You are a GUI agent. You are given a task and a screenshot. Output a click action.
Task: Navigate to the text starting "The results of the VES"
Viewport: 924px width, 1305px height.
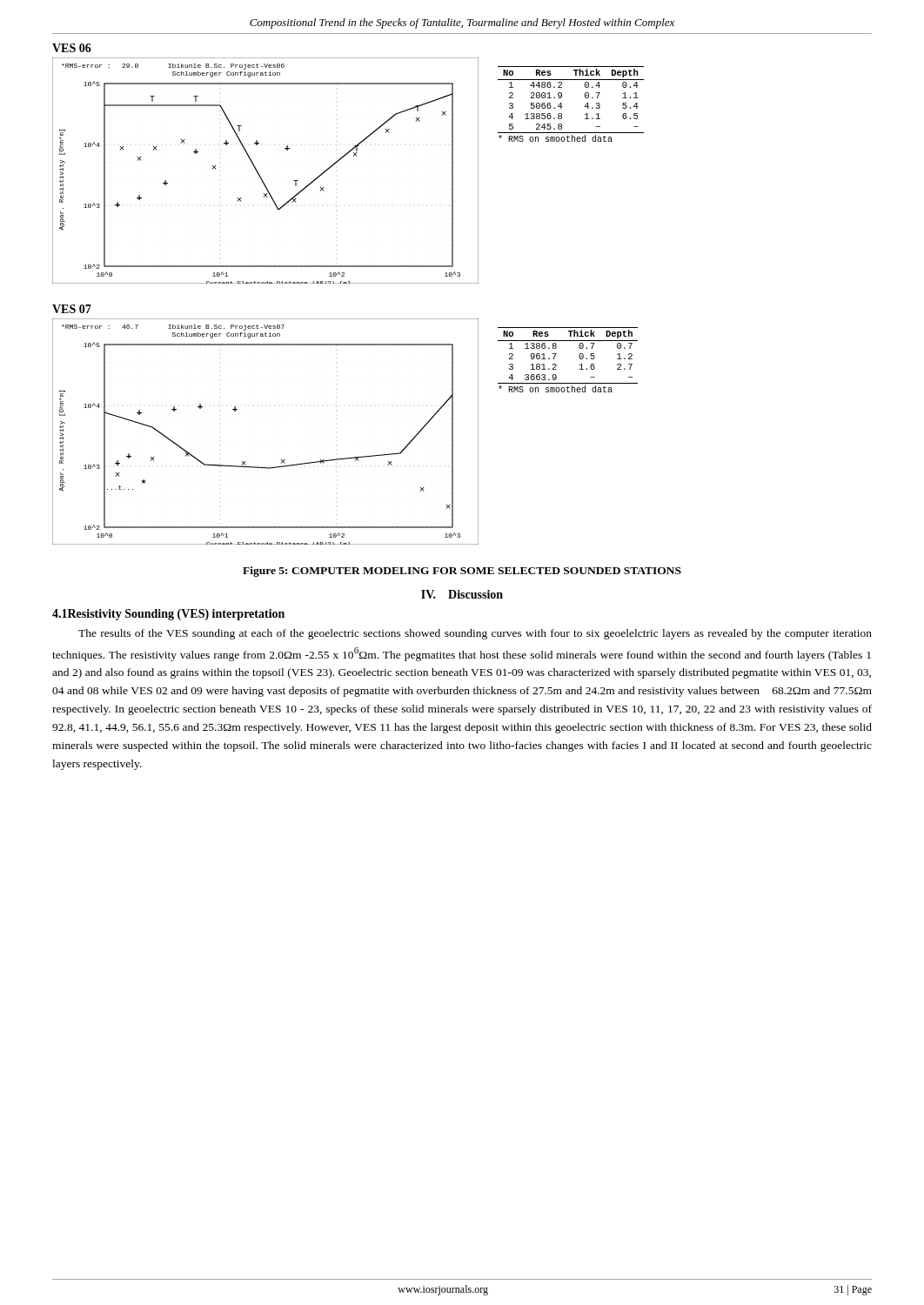tap(462, 698)
